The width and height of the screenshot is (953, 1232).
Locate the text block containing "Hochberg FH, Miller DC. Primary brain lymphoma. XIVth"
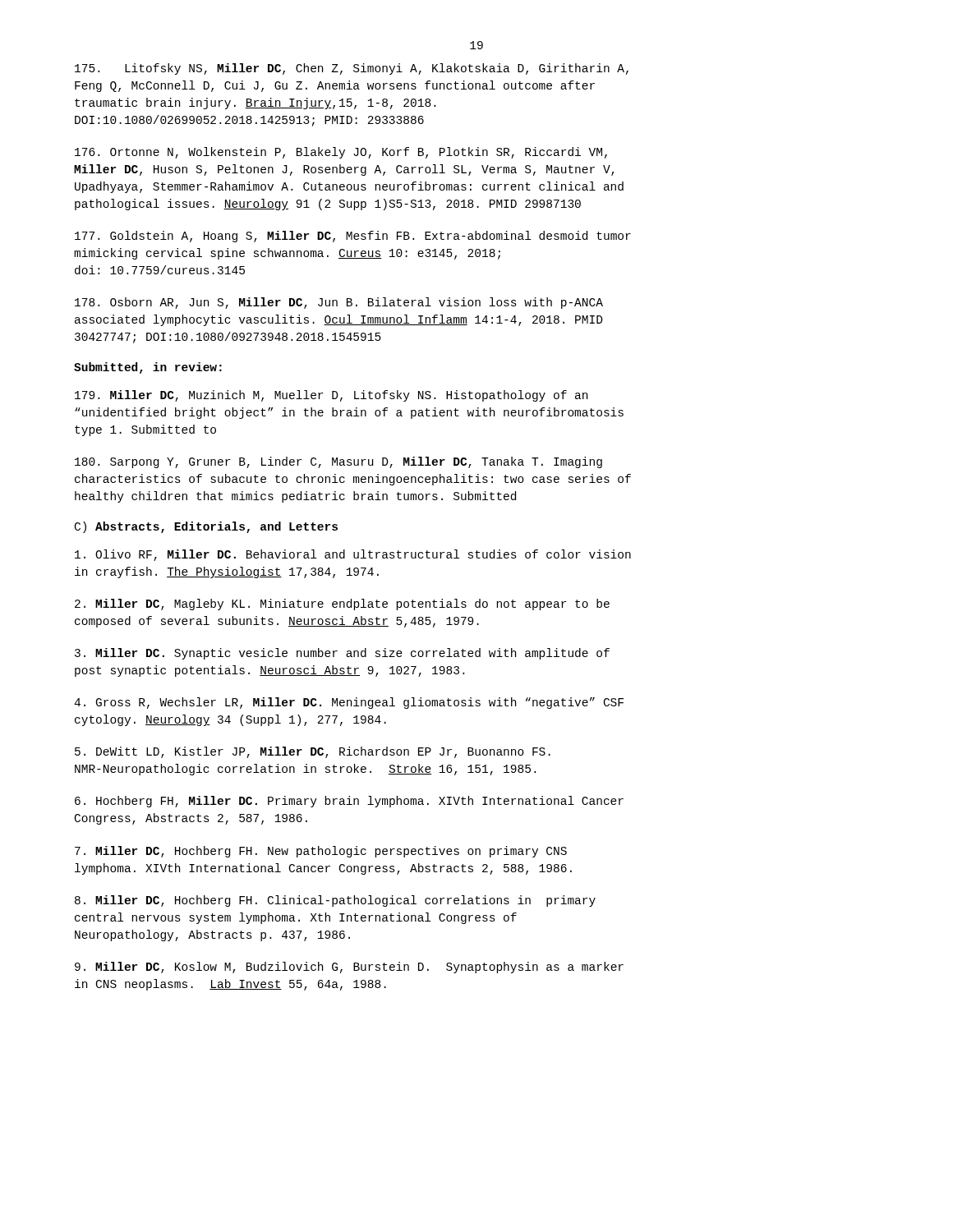pos(349,811)
